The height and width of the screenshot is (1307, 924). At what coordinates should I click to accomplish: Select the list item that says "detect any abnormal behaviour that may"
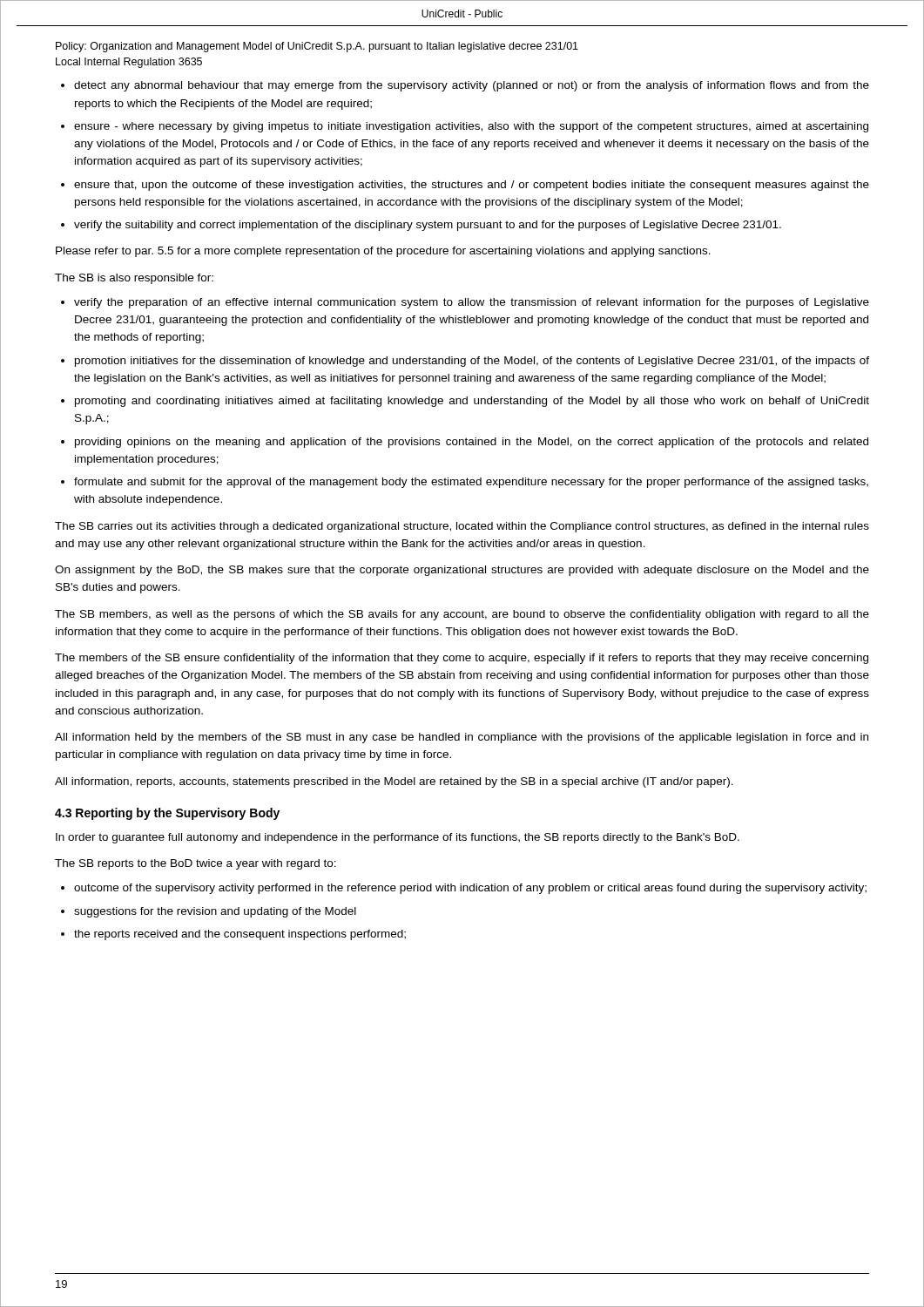[472, 94]
